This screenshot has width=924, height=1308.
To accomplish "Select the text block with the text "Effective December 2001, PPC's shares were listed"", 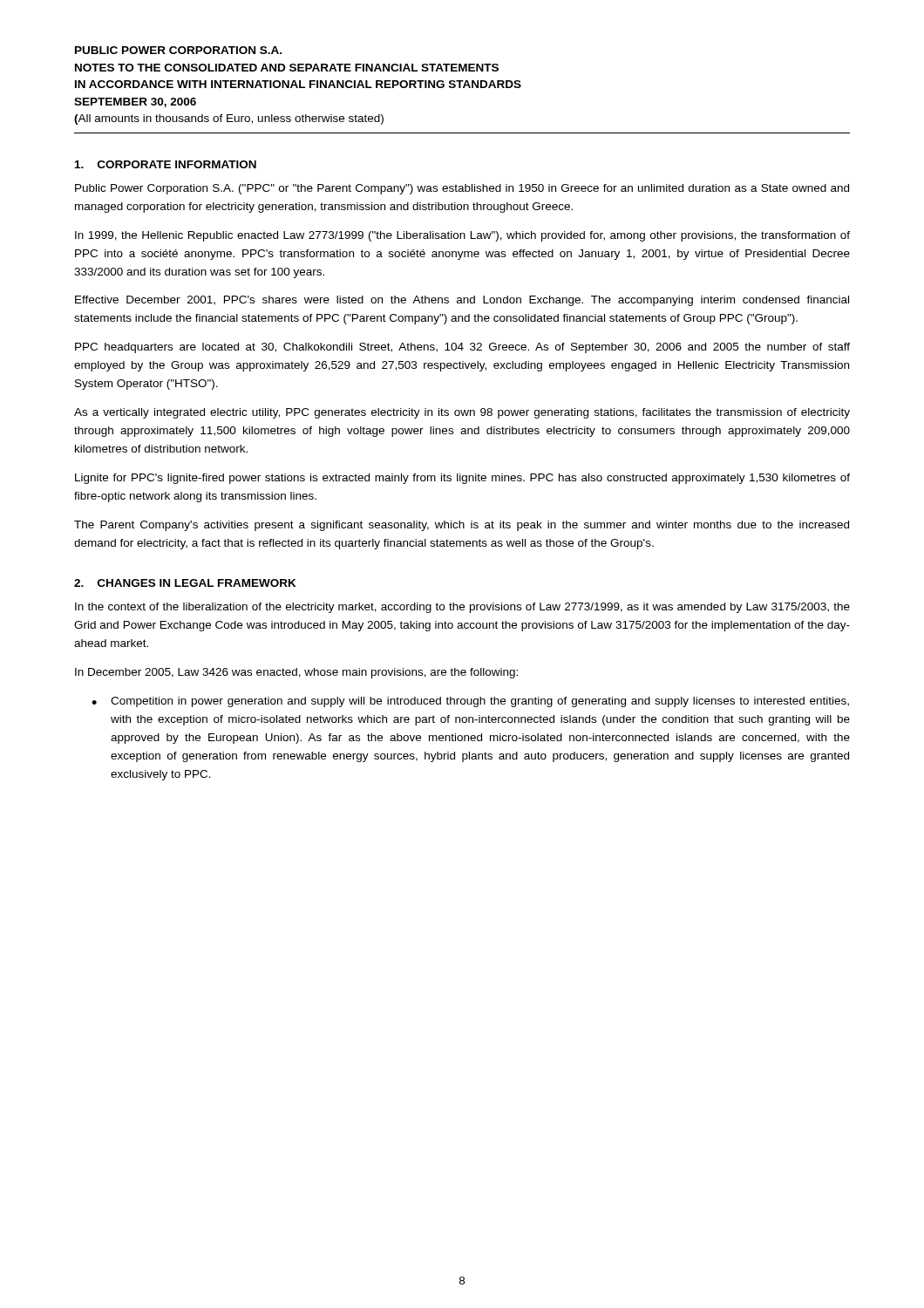I will pos(462,309).
